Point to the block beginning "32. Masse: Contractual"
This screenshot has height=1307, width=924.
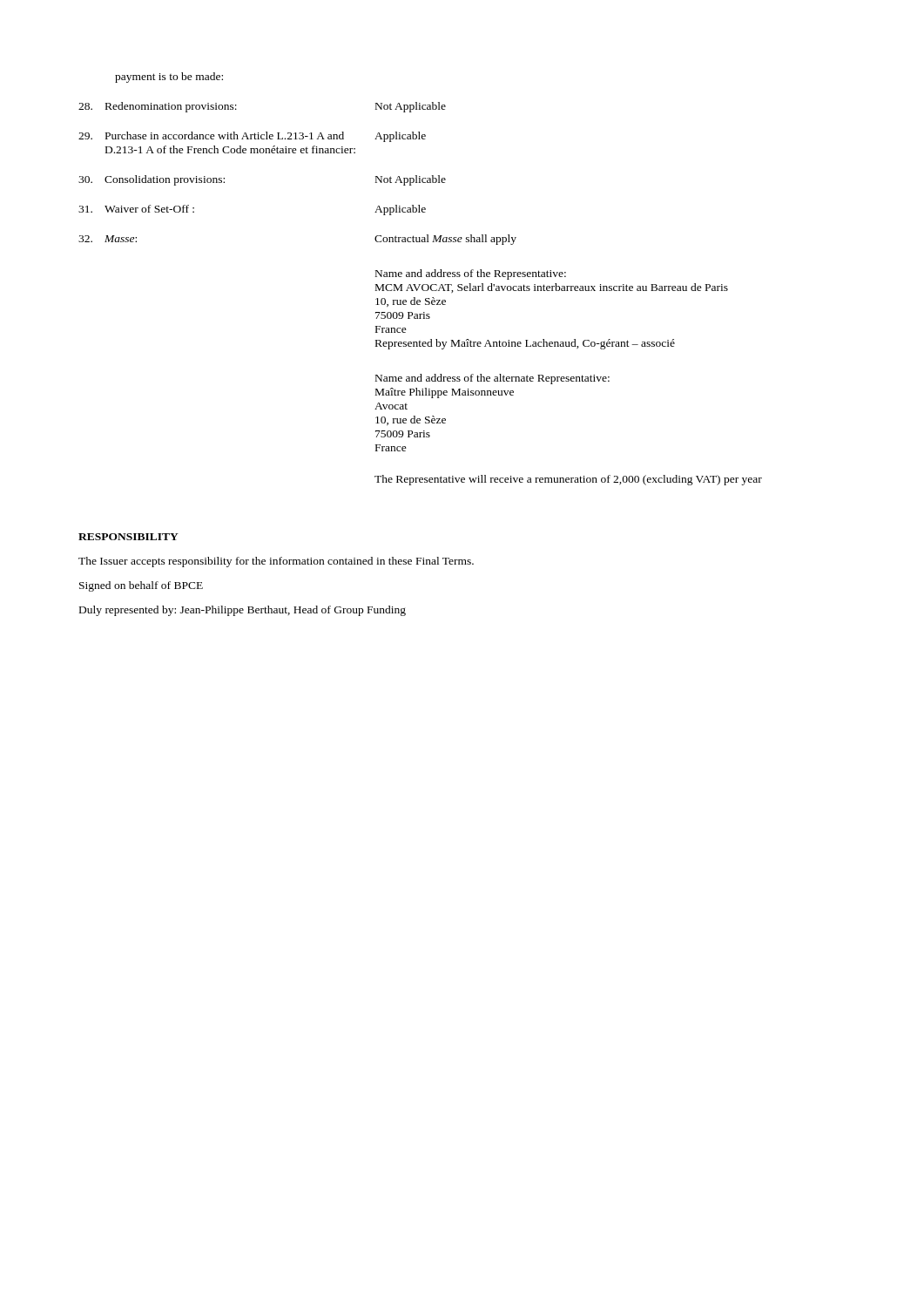click(x=116, y=238)
